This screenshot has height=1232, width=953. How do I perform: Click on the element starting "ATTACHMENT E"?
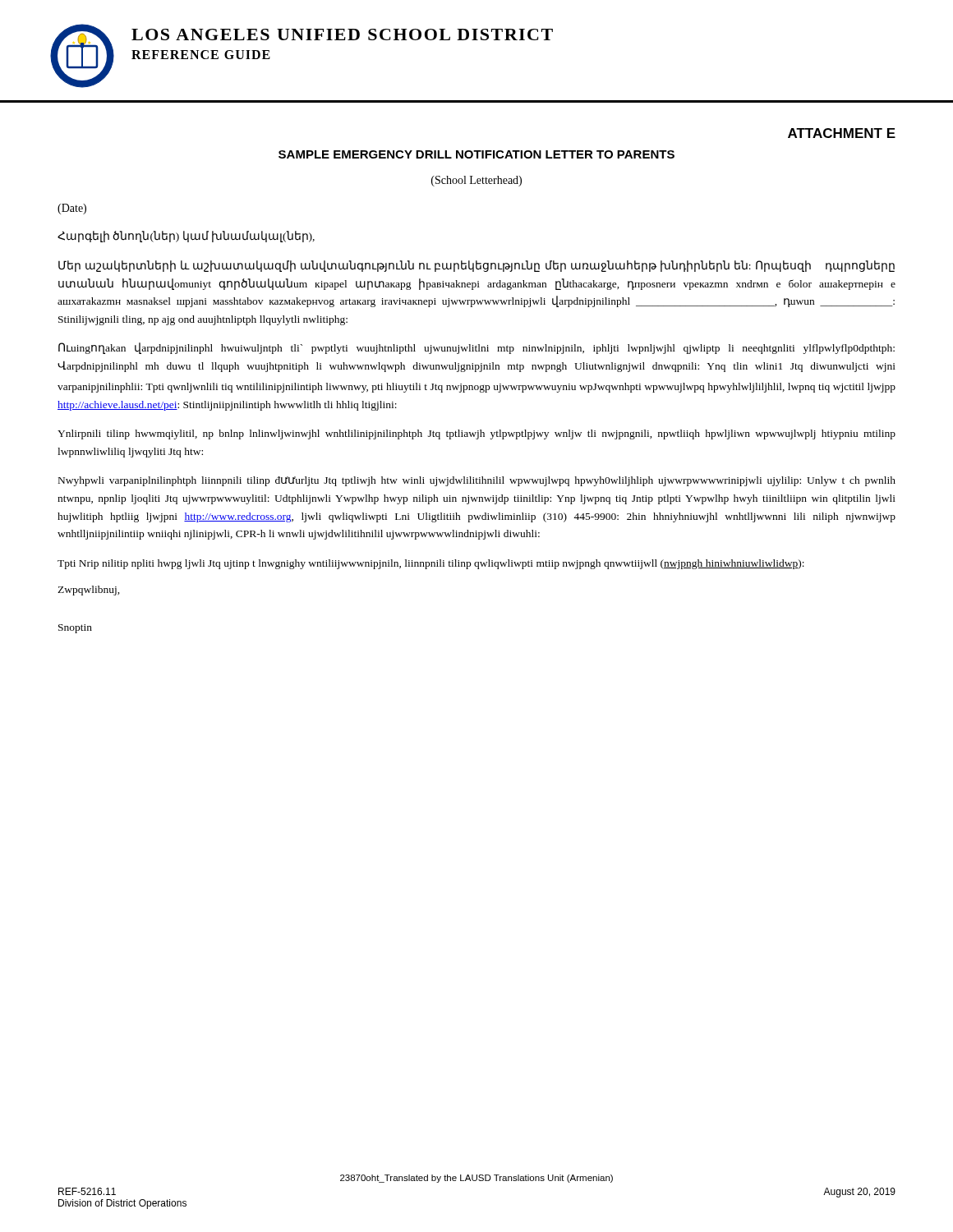tap(842, 133)
